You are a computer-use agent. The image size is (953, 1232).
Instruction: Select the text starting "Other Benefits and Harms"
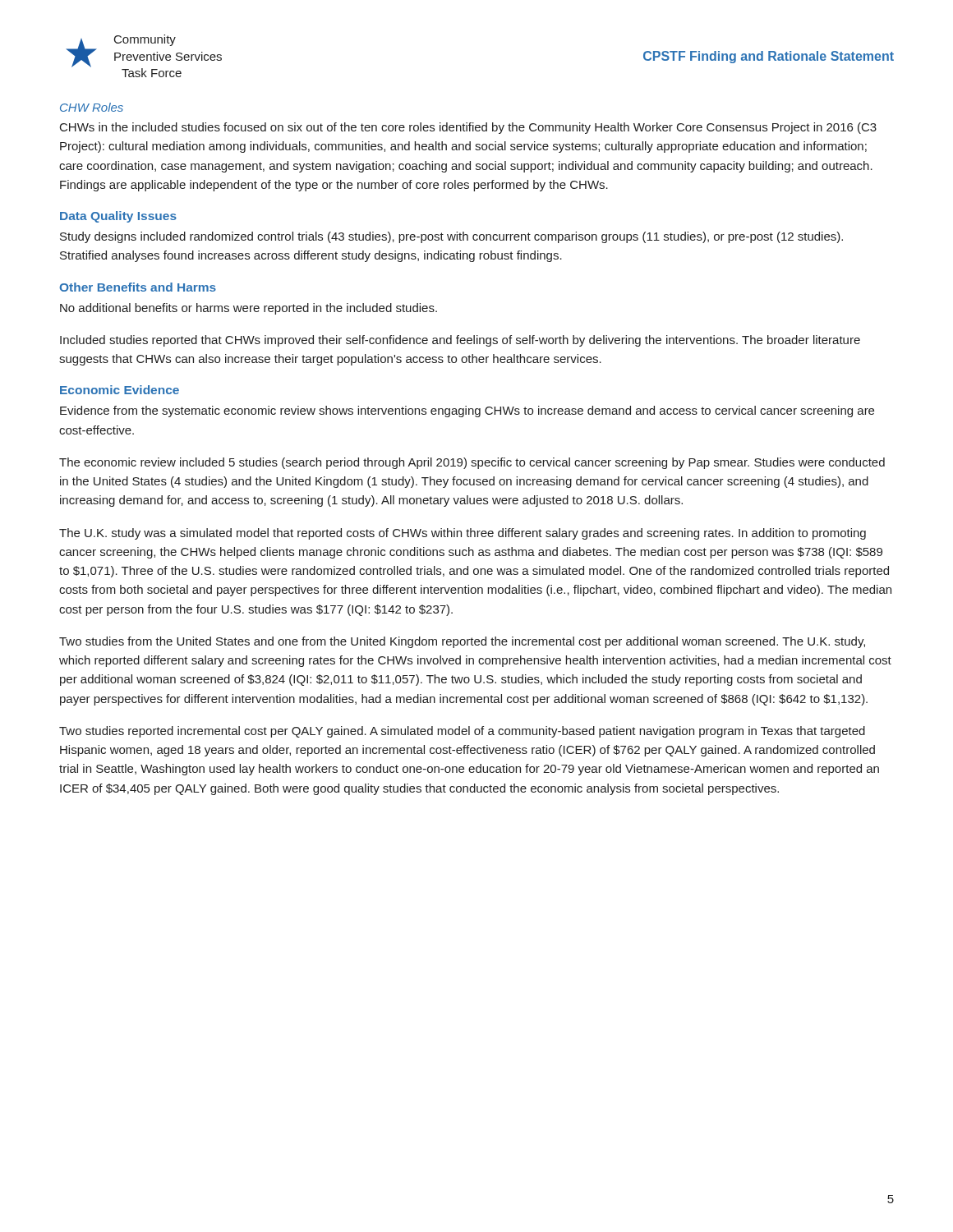click(138, 287)
